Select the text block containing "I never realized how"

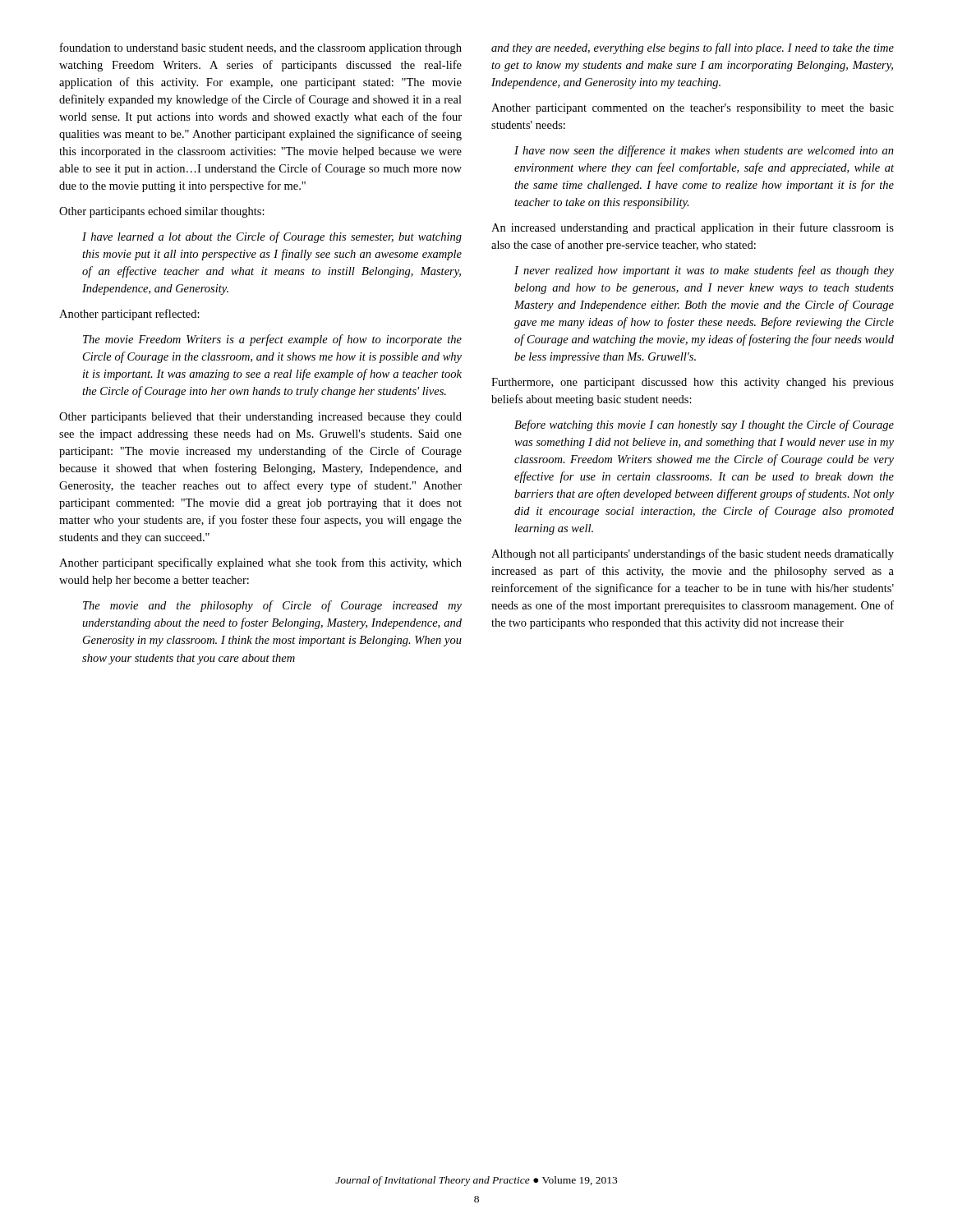click(704, 313)
